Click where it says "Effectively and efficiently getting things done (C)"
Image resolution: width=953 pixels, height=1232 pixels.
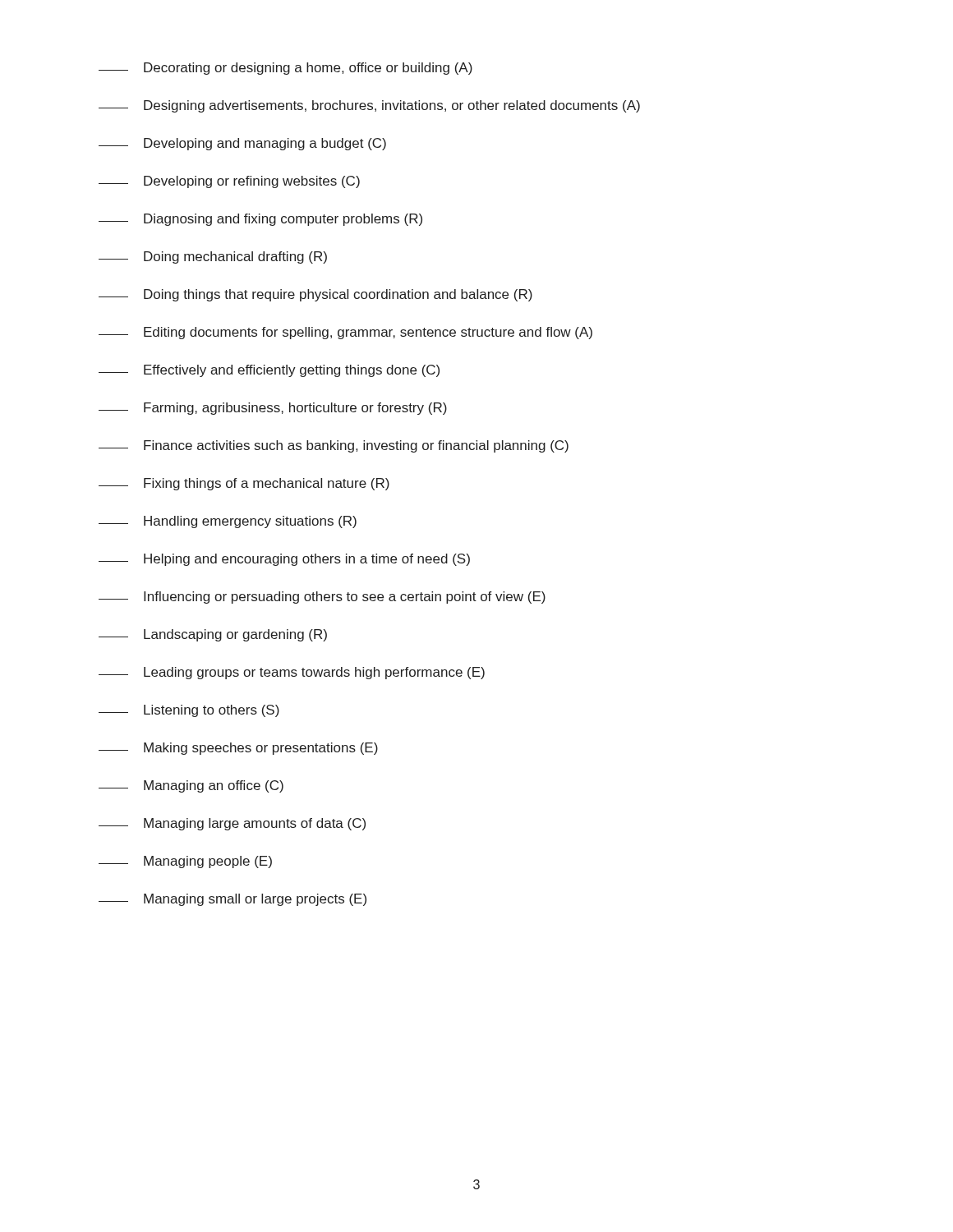point(270,370)
